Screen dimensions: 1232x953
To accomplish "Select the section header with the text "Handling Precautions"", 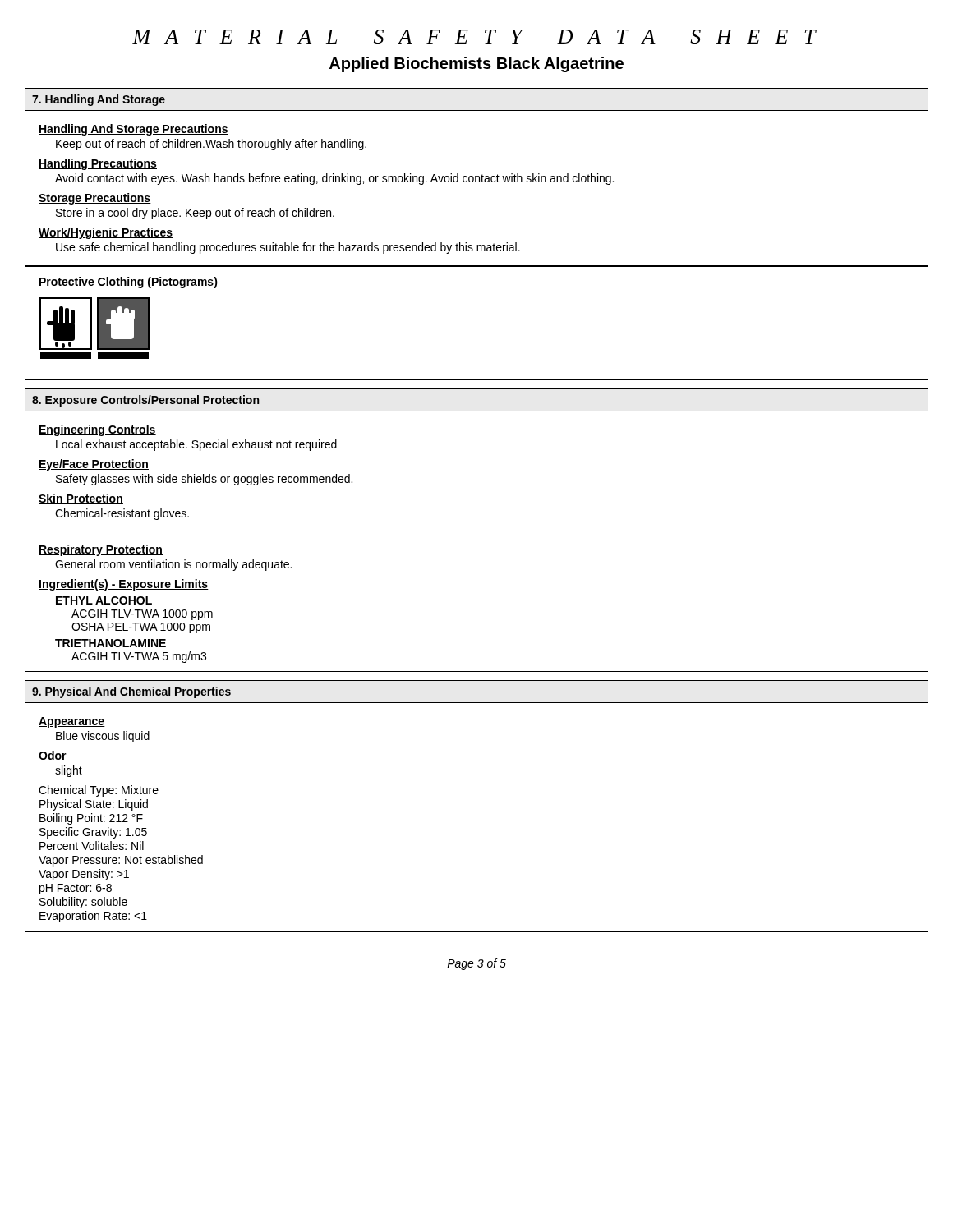I will pos(98,163).
